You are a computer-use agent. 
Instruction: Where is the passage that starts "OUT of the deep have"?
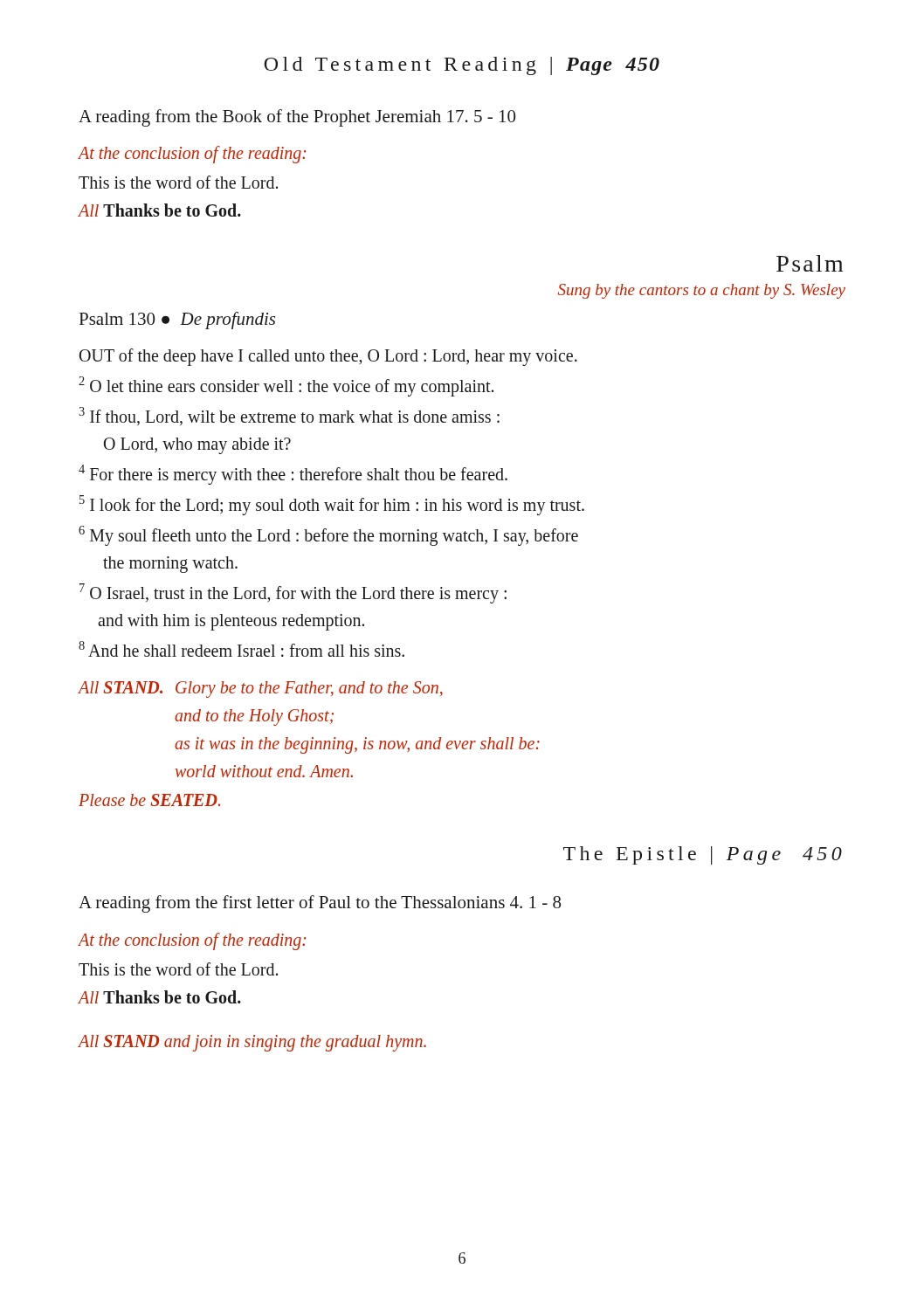coord(328,356)
